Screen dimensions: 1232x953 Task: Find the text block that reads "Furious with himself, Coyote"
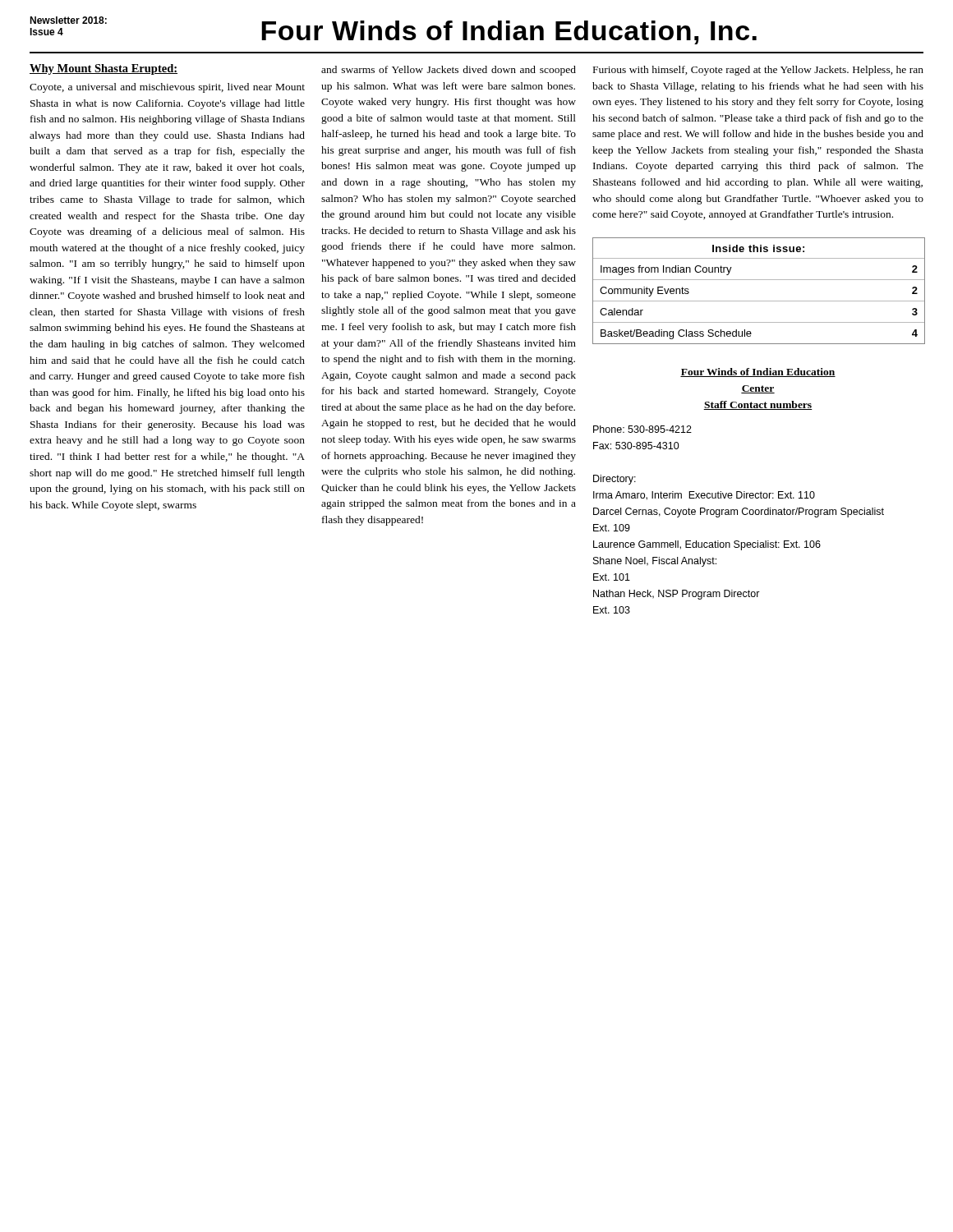(x=758, y=142)
